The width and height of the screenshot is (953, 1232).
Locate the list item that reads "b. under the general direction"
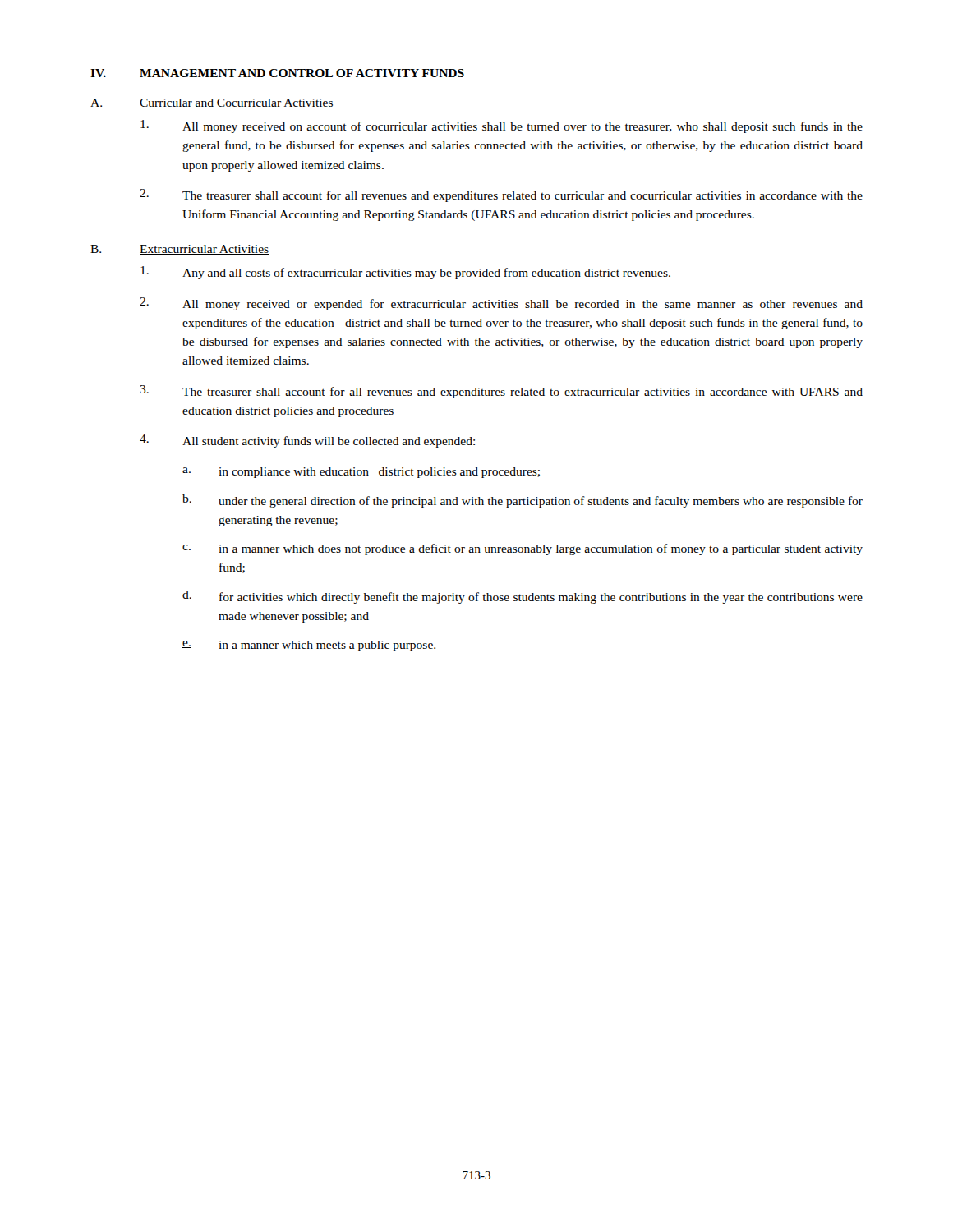point(523,510)
